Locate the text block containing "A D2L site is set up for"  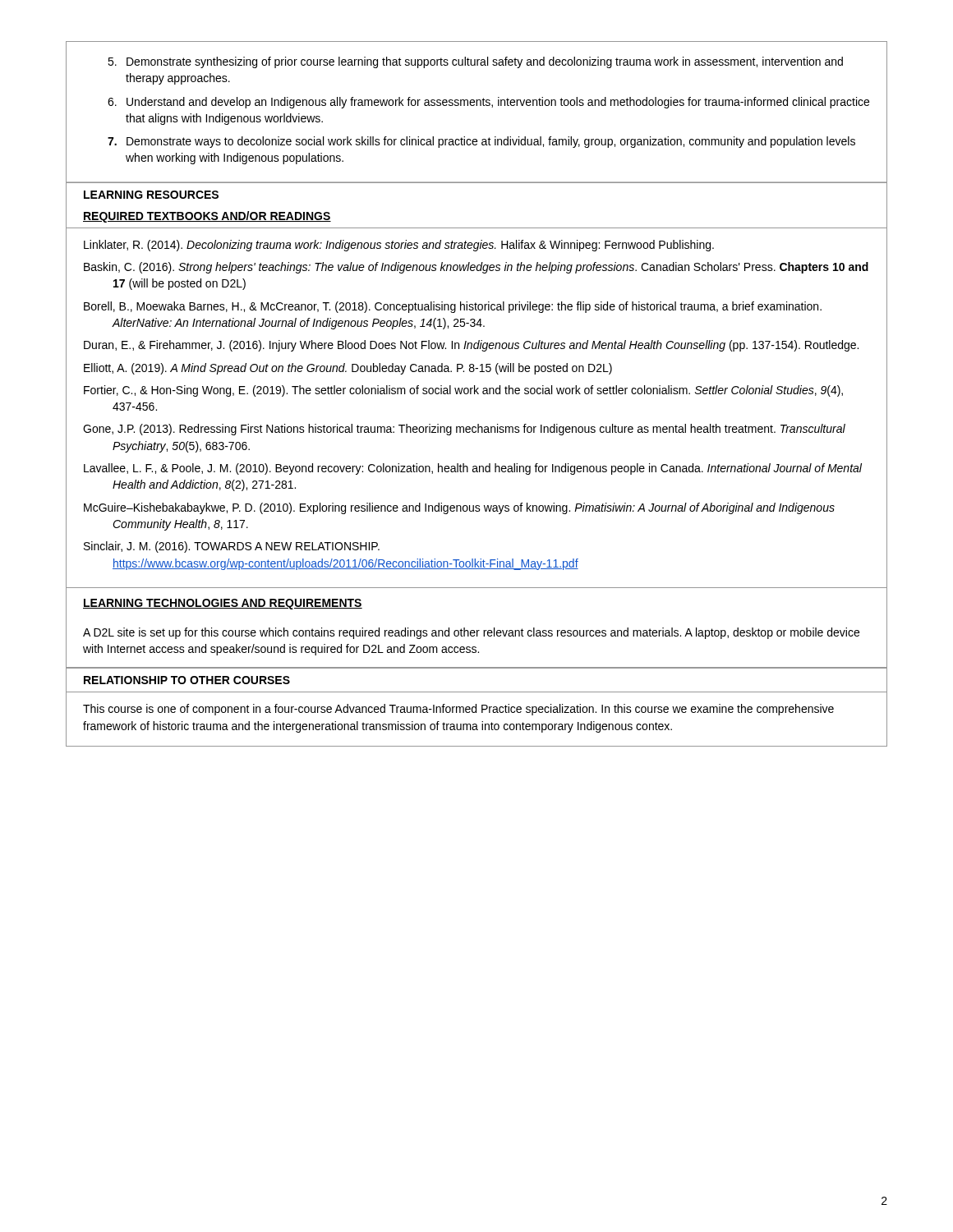click(x=471, y=641)
